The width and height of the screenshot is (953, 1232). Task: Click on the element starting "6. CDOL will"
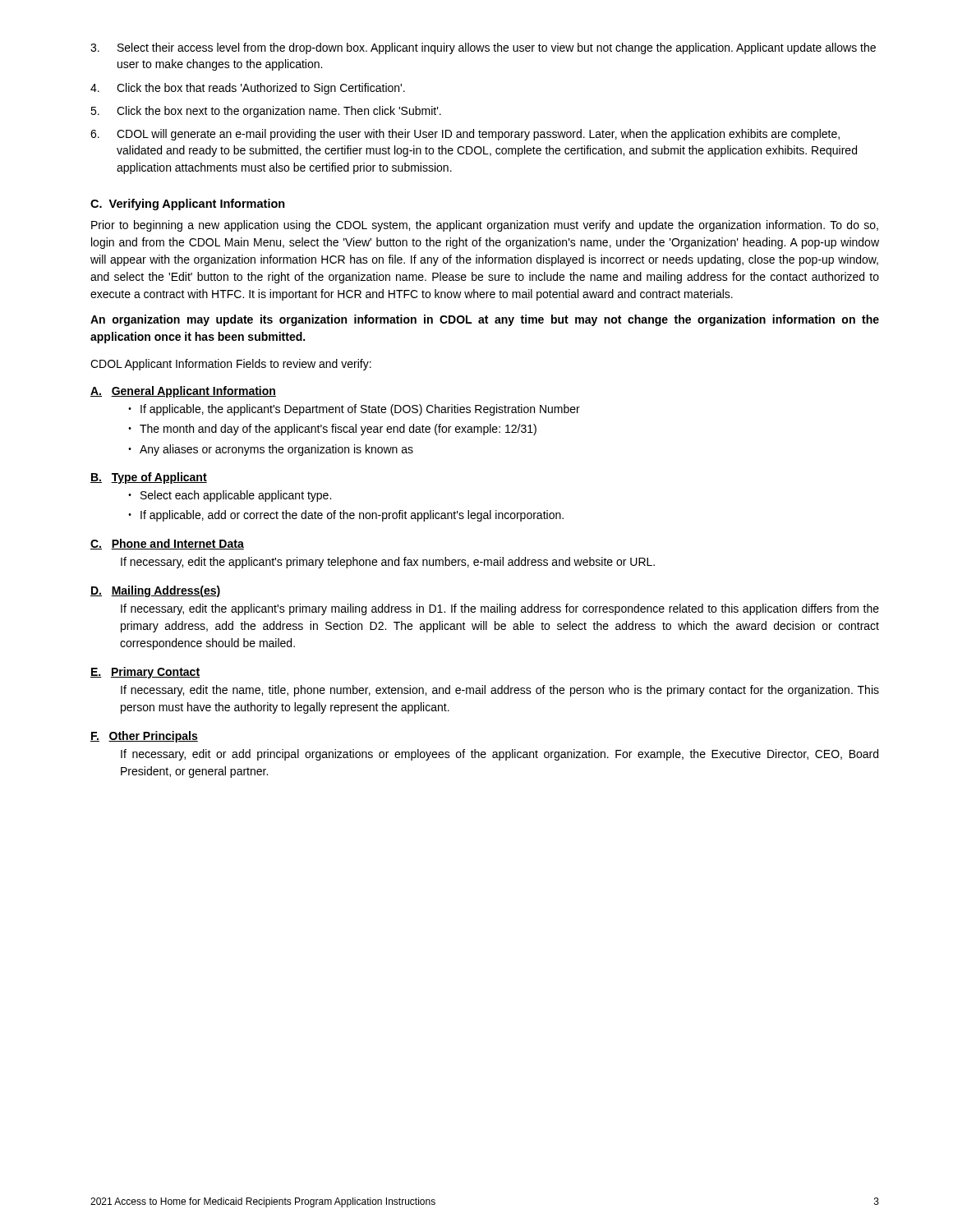[485, 151]
